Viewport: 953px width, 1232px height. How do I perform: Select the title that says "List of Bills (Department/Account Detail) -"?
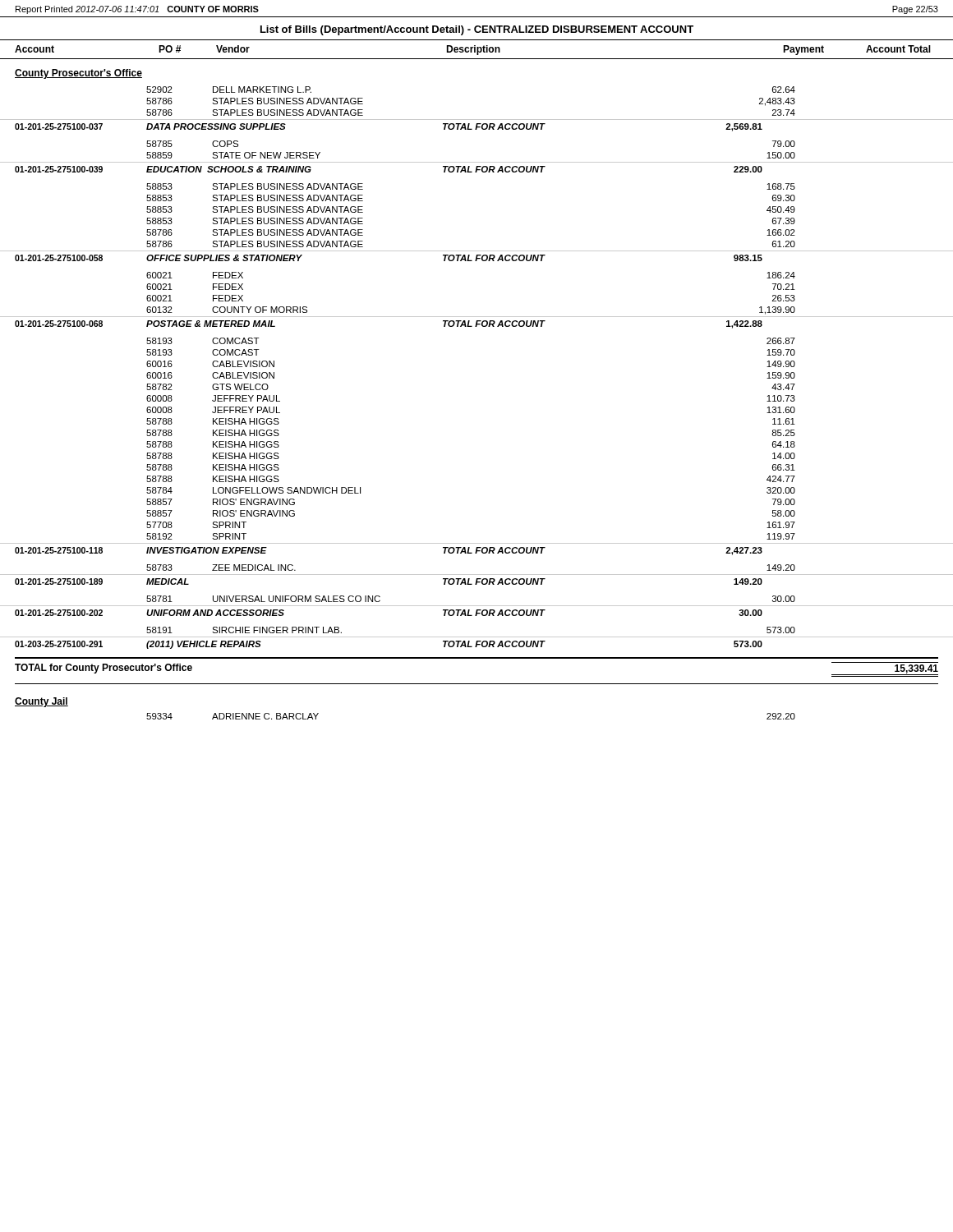[x=476, y=29]
